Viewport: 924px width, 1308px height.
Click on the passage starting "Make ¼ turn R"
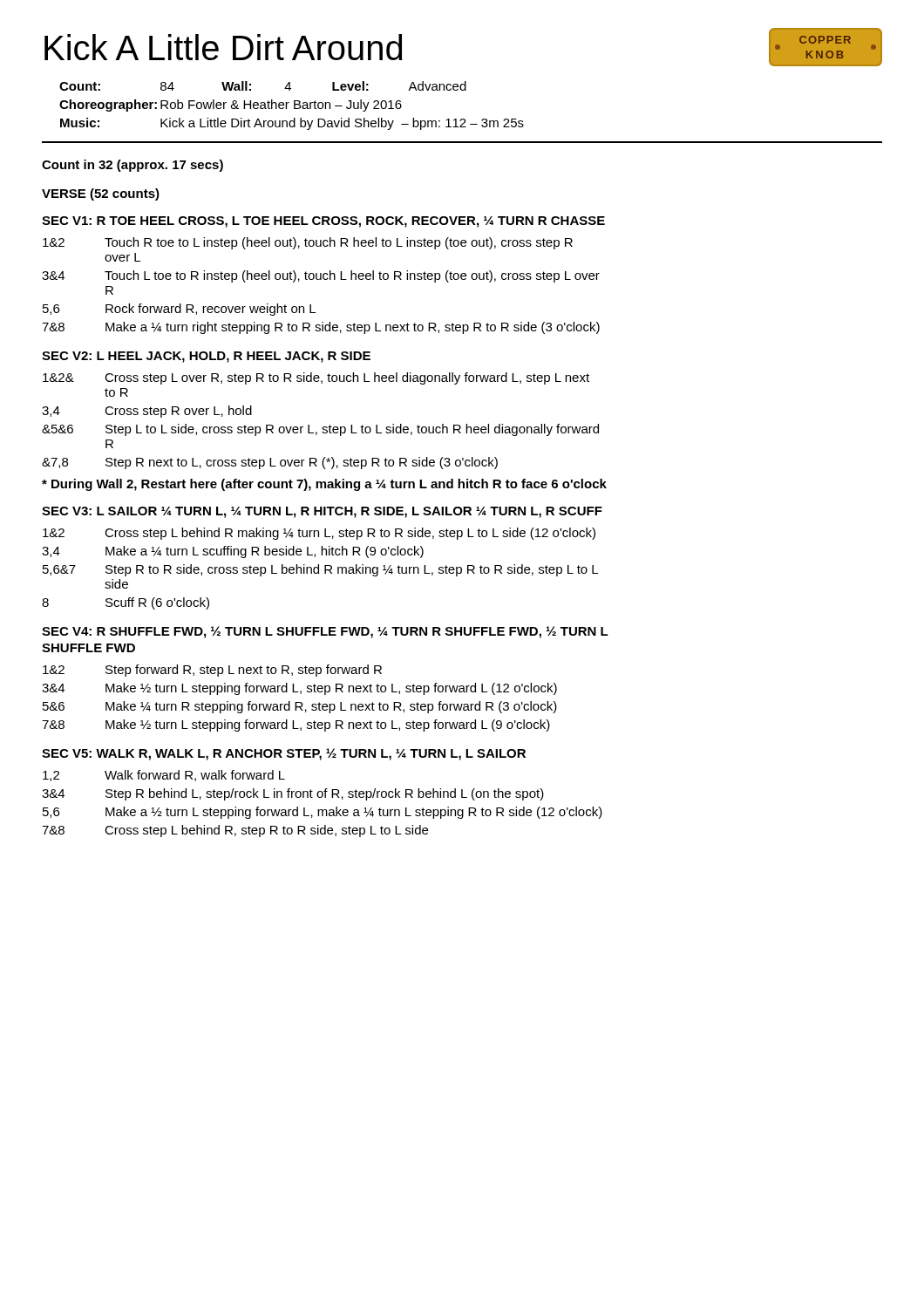tap(331, 706)
